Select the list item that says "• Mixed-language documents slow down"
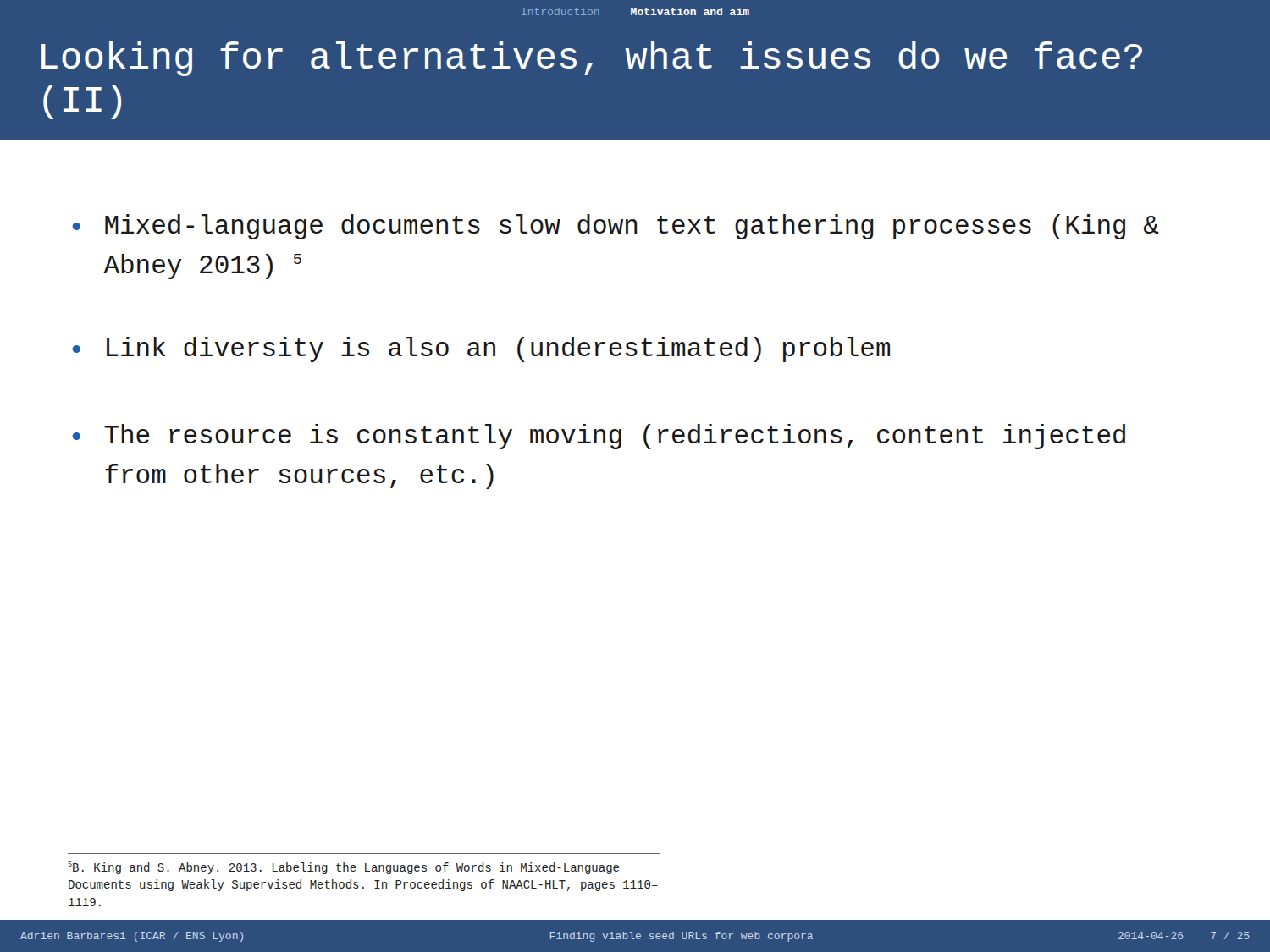 tap(635, 247)
